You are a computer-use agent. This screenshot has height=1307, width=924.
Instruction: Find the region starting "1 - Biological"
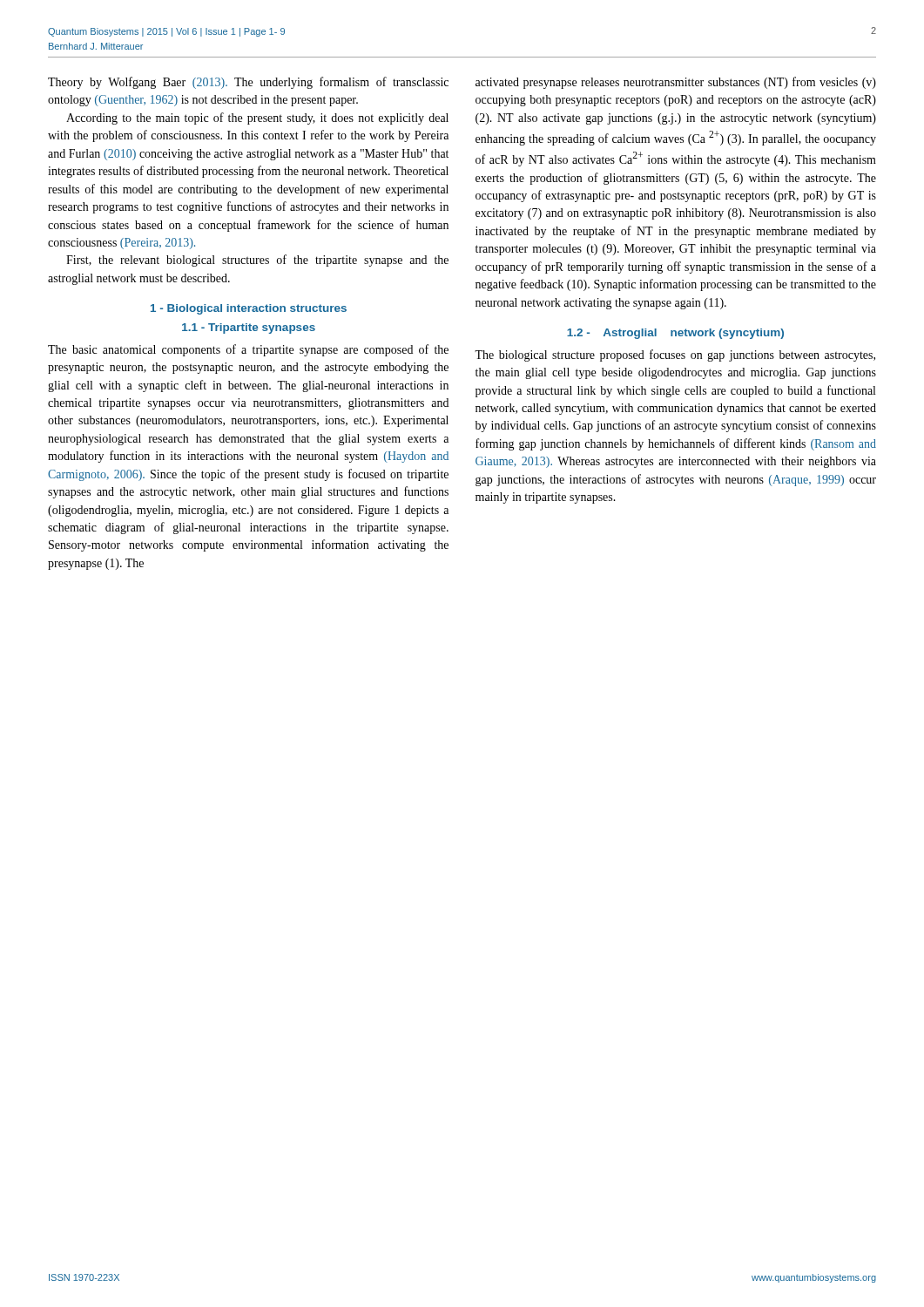point(248,318)
